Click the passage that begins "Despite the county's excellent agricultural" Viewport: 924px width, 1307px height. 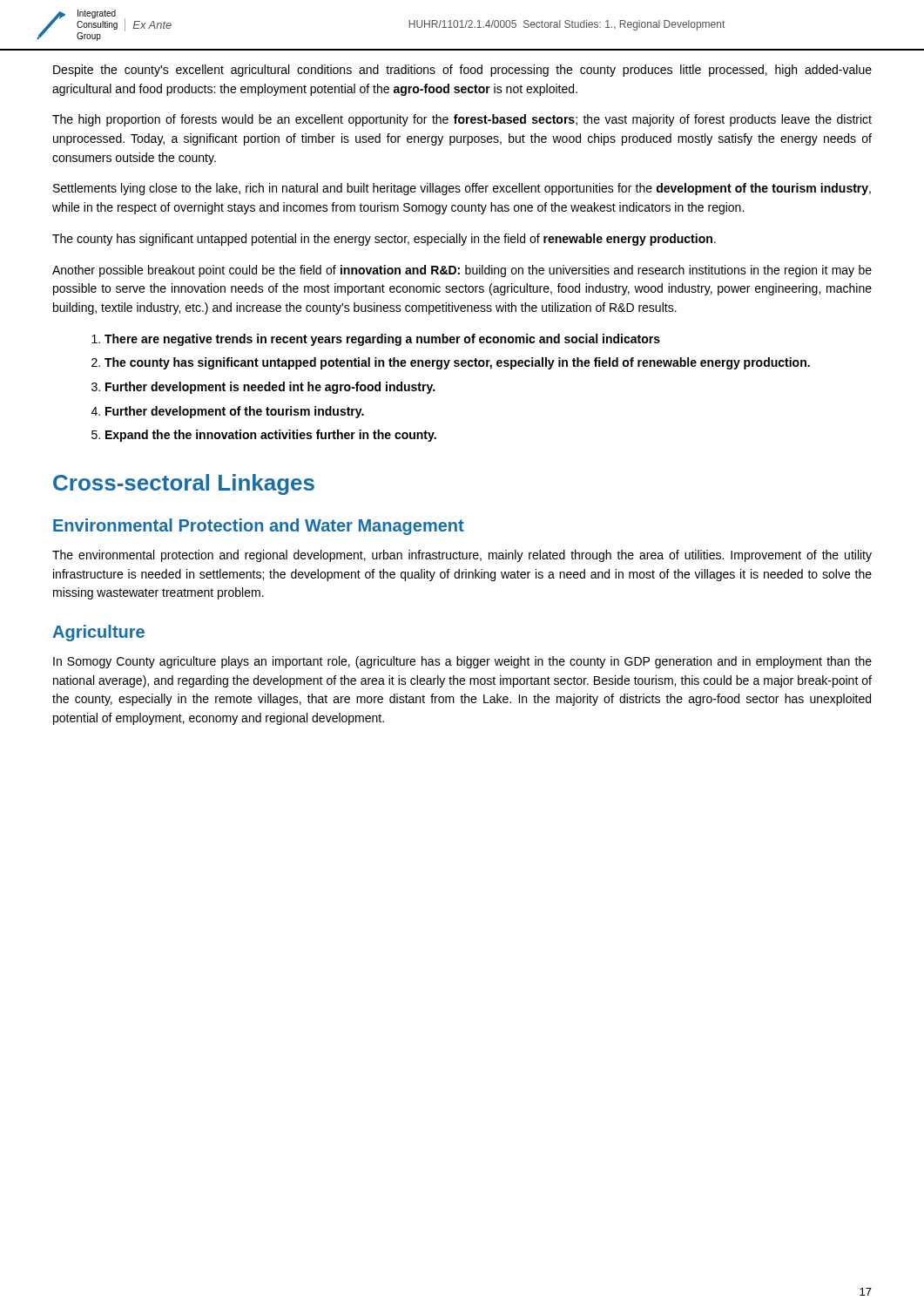point(462,80)
